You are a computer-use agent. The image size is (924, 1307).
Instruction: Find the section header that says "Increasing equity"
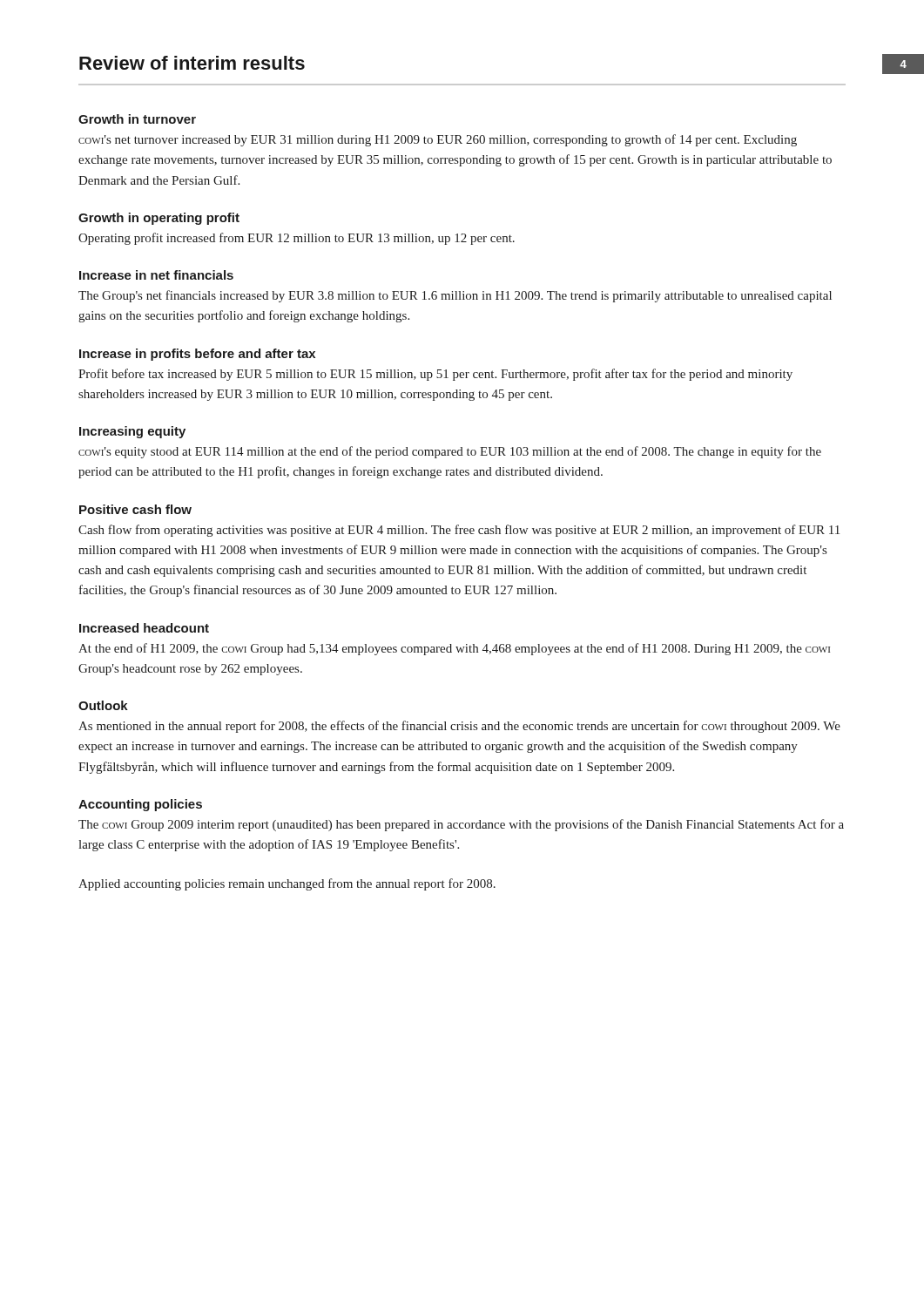point(132,431)
